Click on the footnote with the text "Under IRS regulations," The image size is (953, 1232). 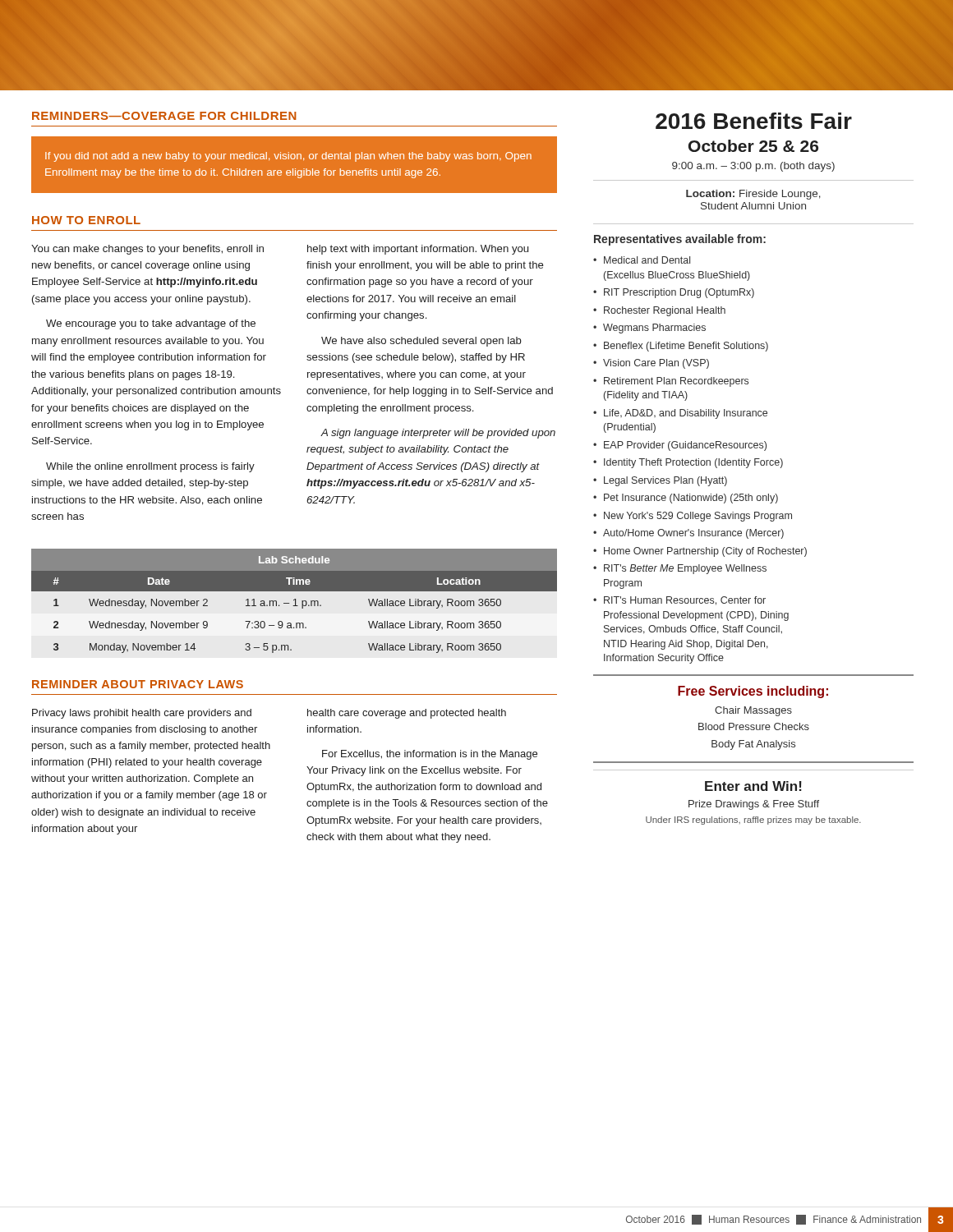point(753,820)
